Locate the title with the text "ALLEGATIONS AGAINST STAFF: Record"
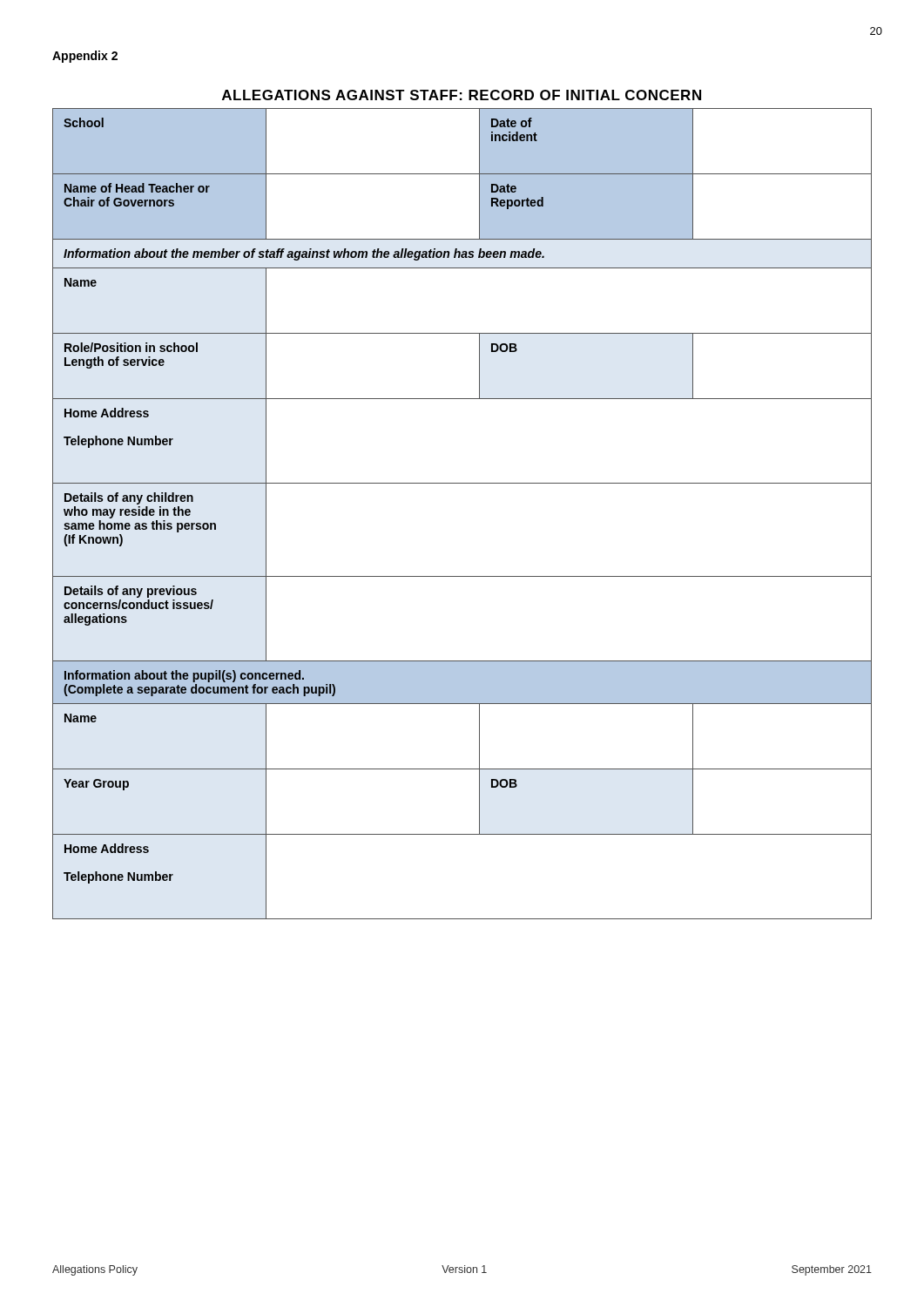 [x=462, y=95]
